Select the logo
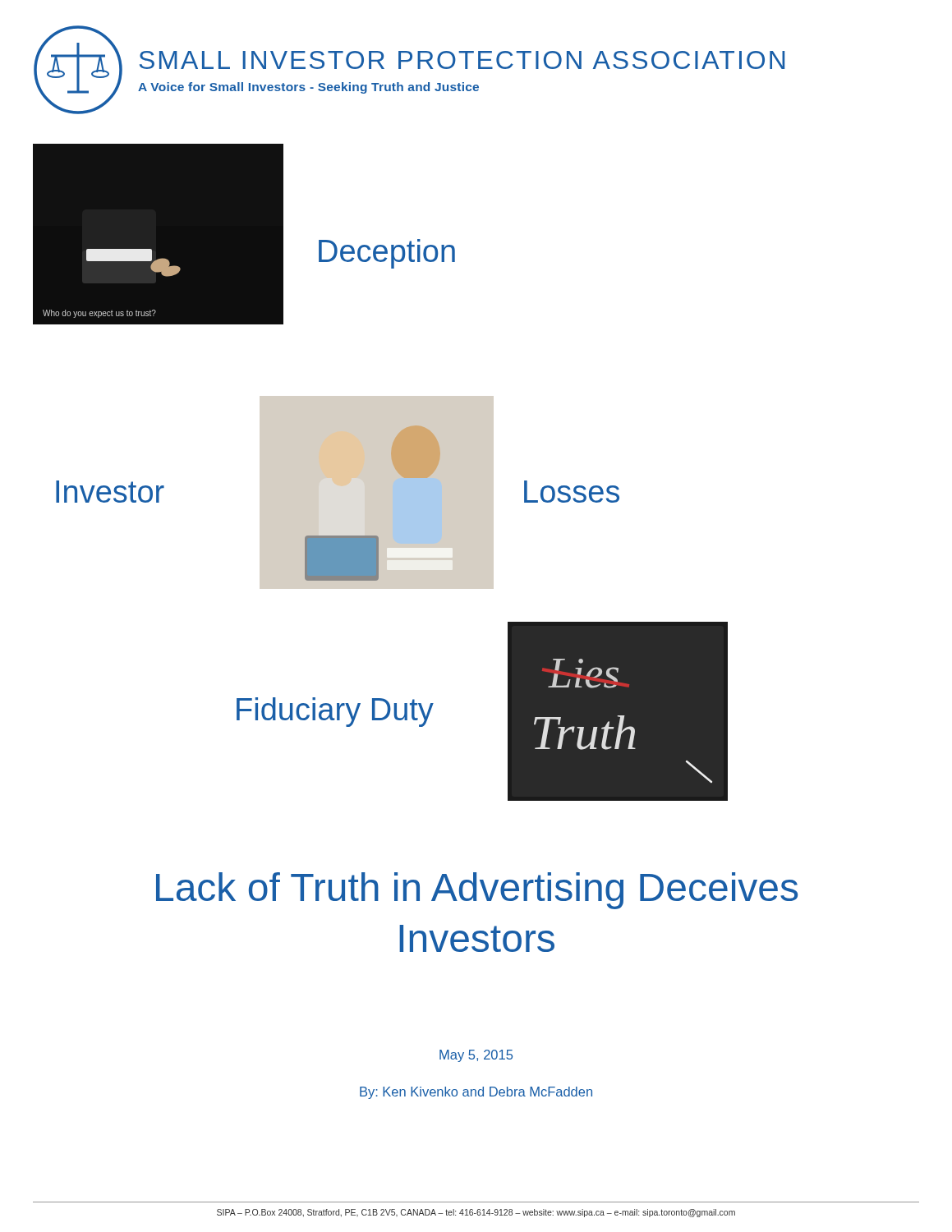The width and height of the screenshot is (952, 1232). pos(78,70)
